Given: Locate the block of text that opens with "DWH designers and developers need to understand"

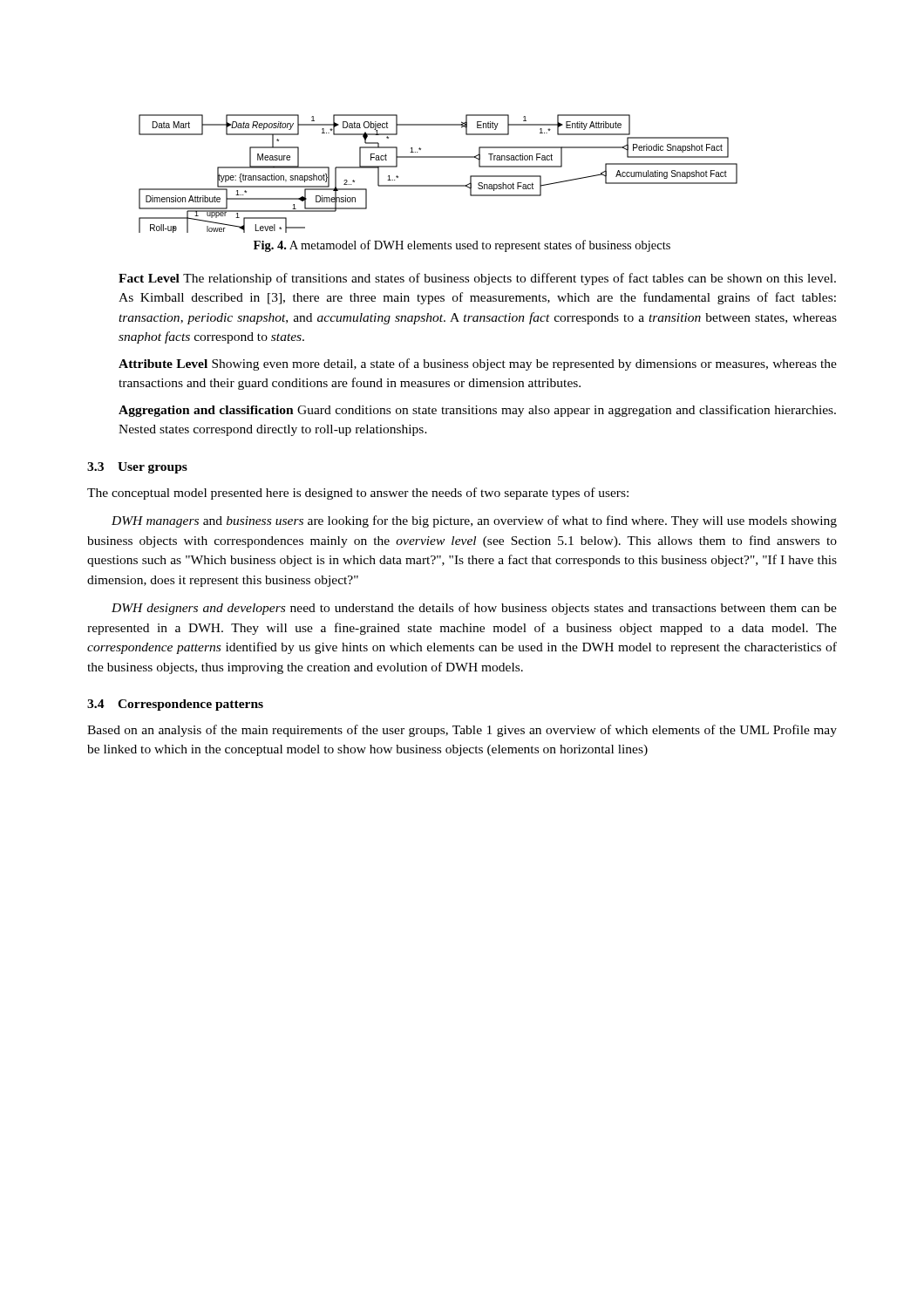Looking at the screenshot, I should tap(462, 637).
